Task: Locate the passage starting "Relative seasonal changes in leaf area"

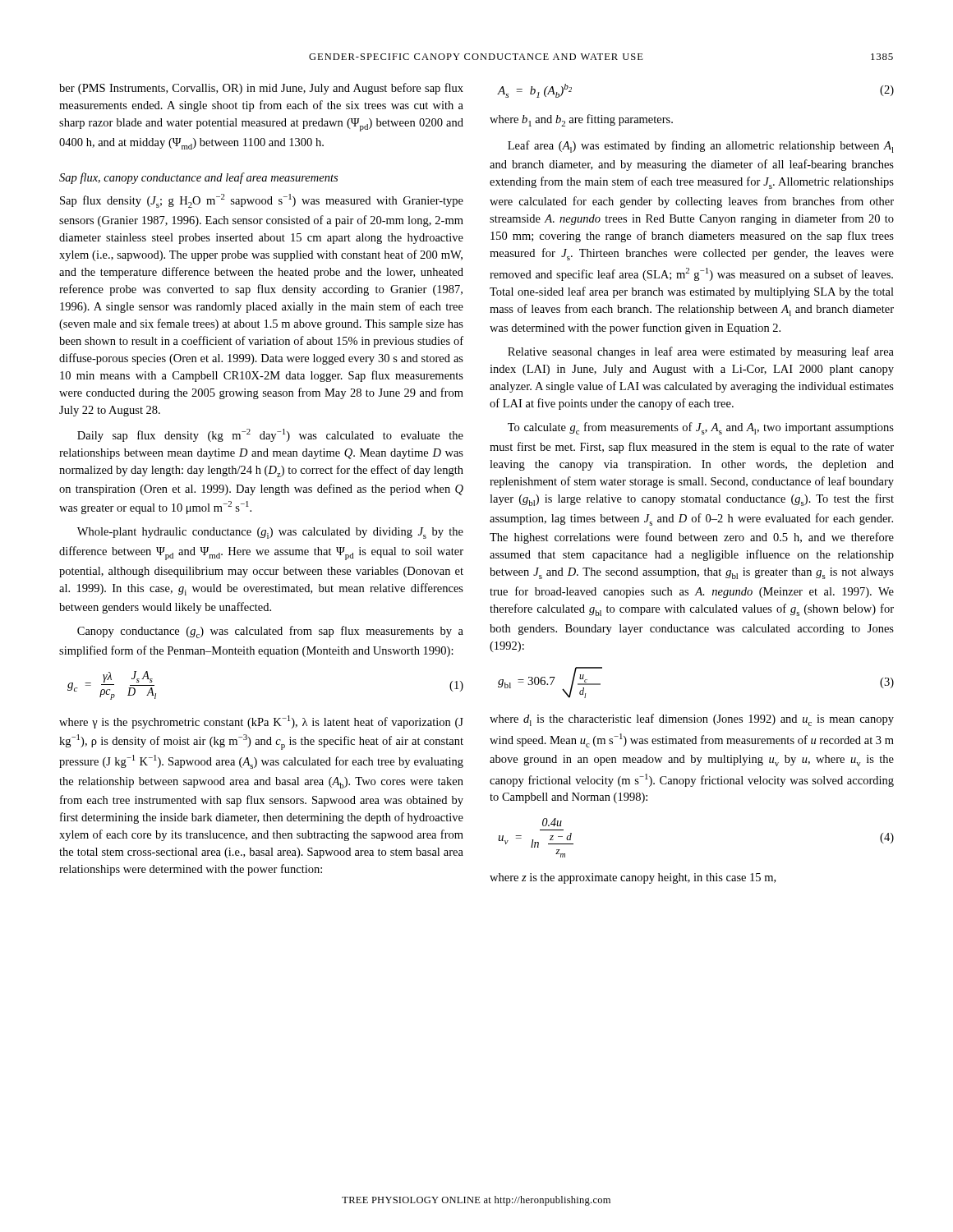Action: (692, 378)
